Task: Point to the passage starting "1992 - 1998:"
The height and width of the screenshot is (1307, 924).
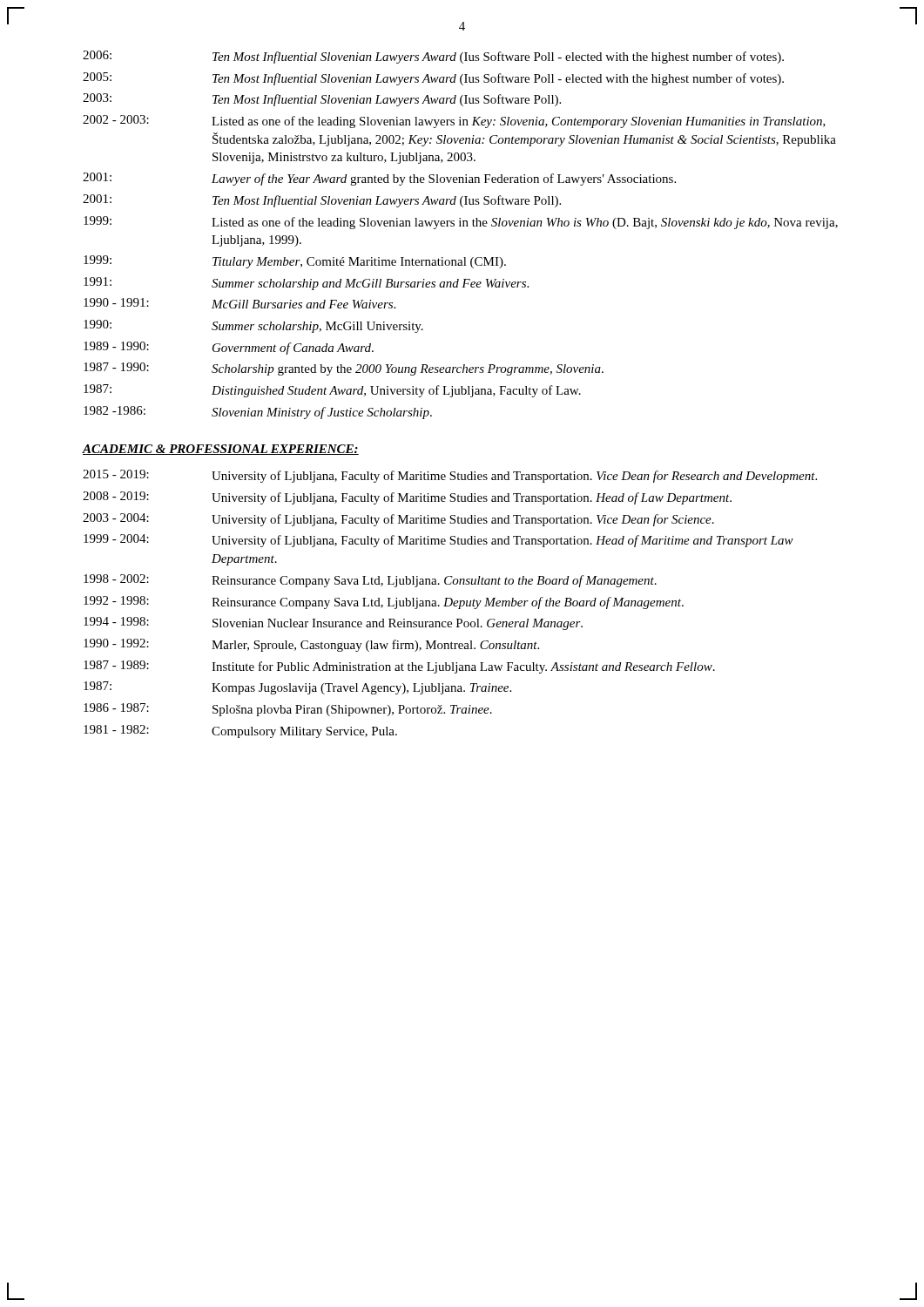Action: [x=471, y=602]
